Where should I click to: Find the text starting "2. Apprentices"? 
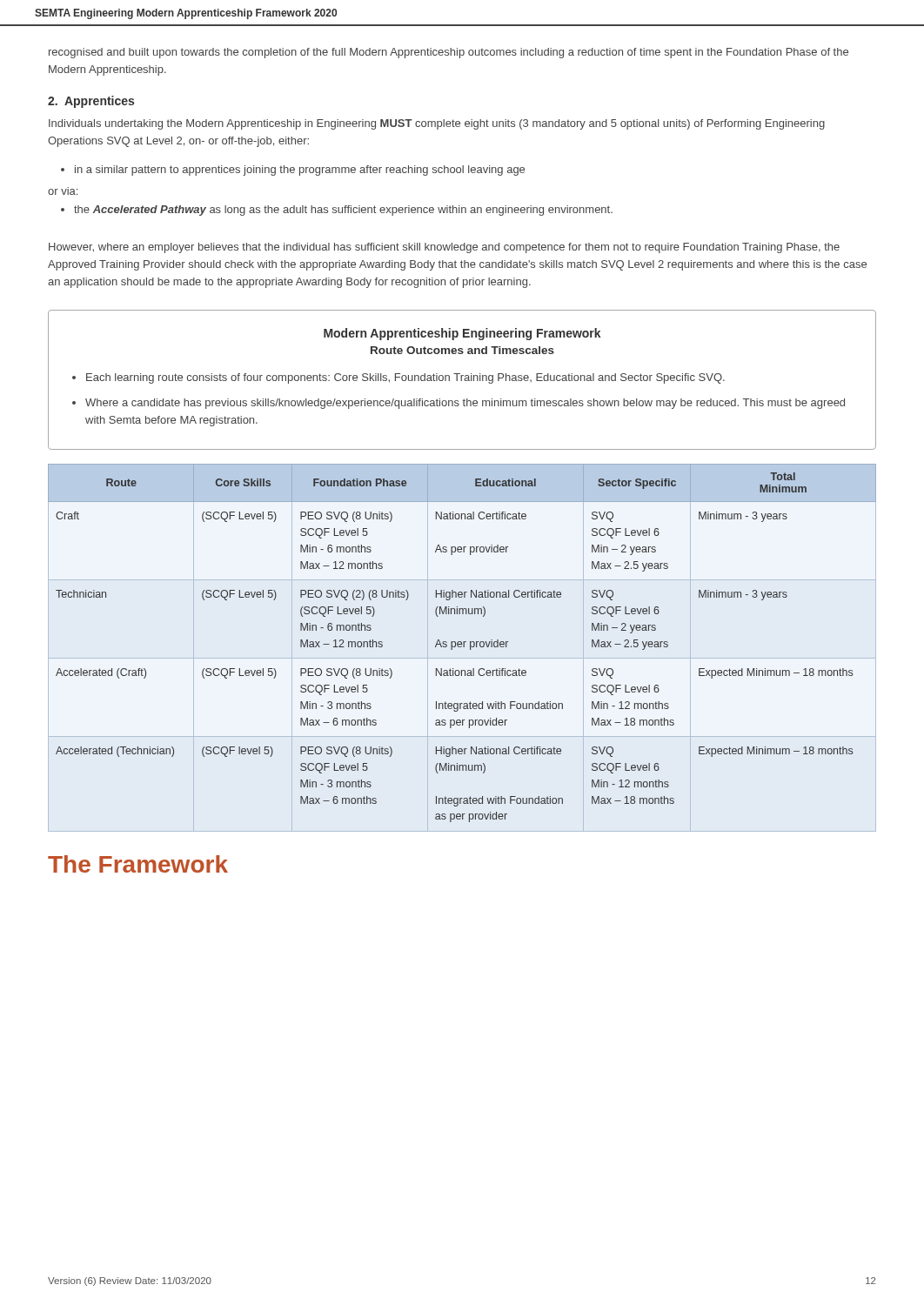[x=91, y=101]
